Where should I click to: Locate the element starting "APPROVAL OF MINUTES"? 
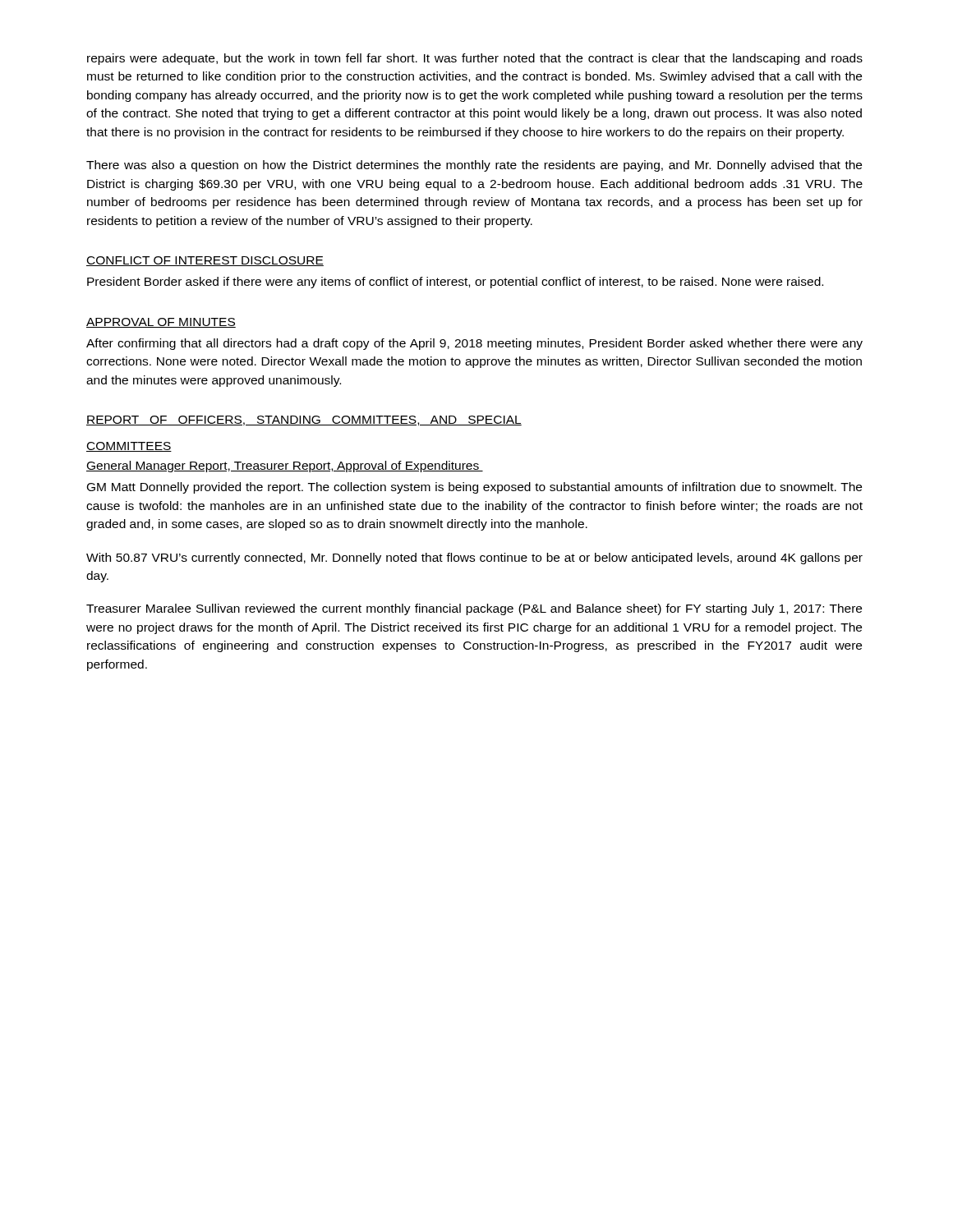(161, 322)
